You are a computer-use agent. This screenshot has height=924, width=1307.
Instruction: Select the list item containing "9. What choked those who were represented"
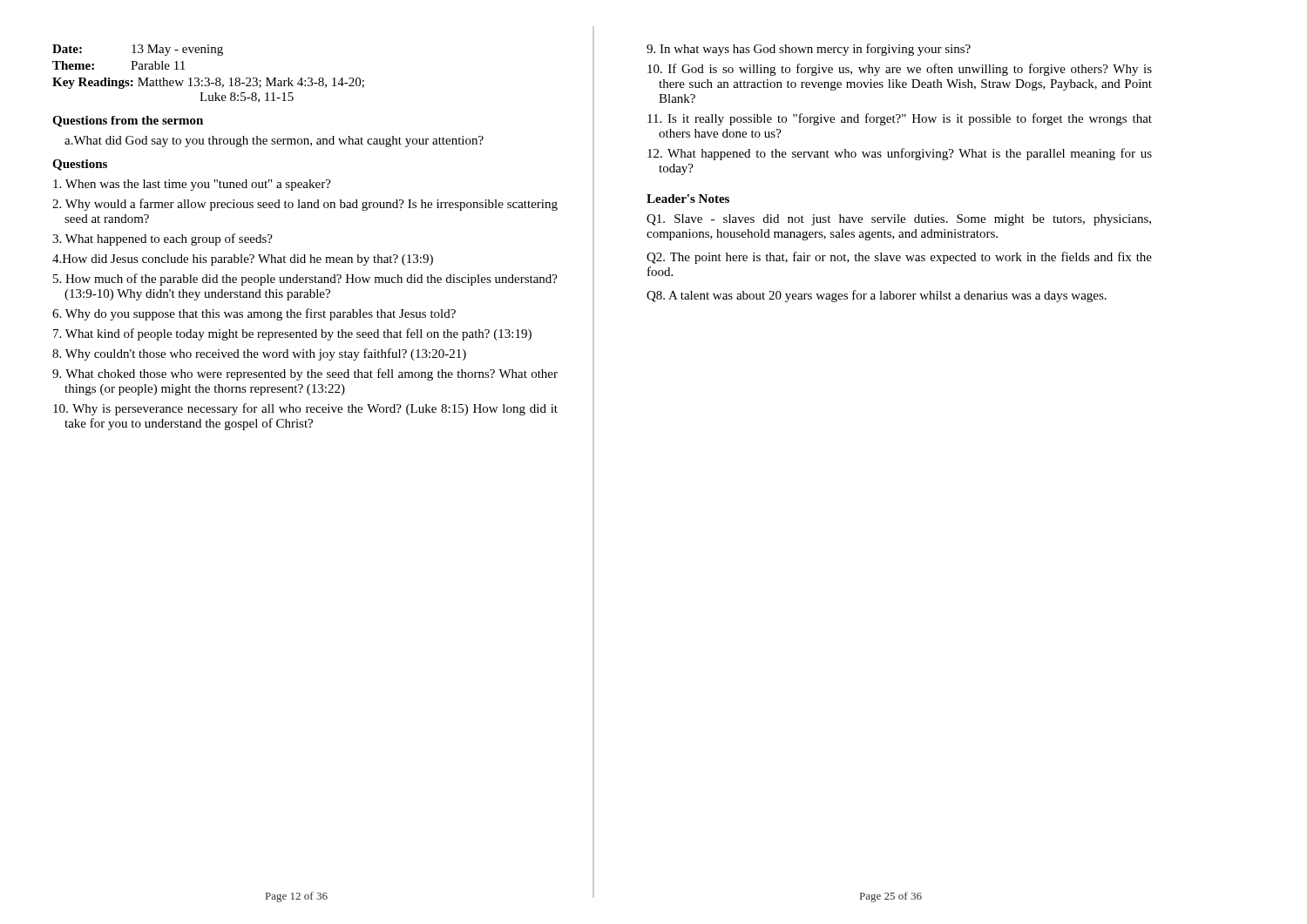point(305,381)
